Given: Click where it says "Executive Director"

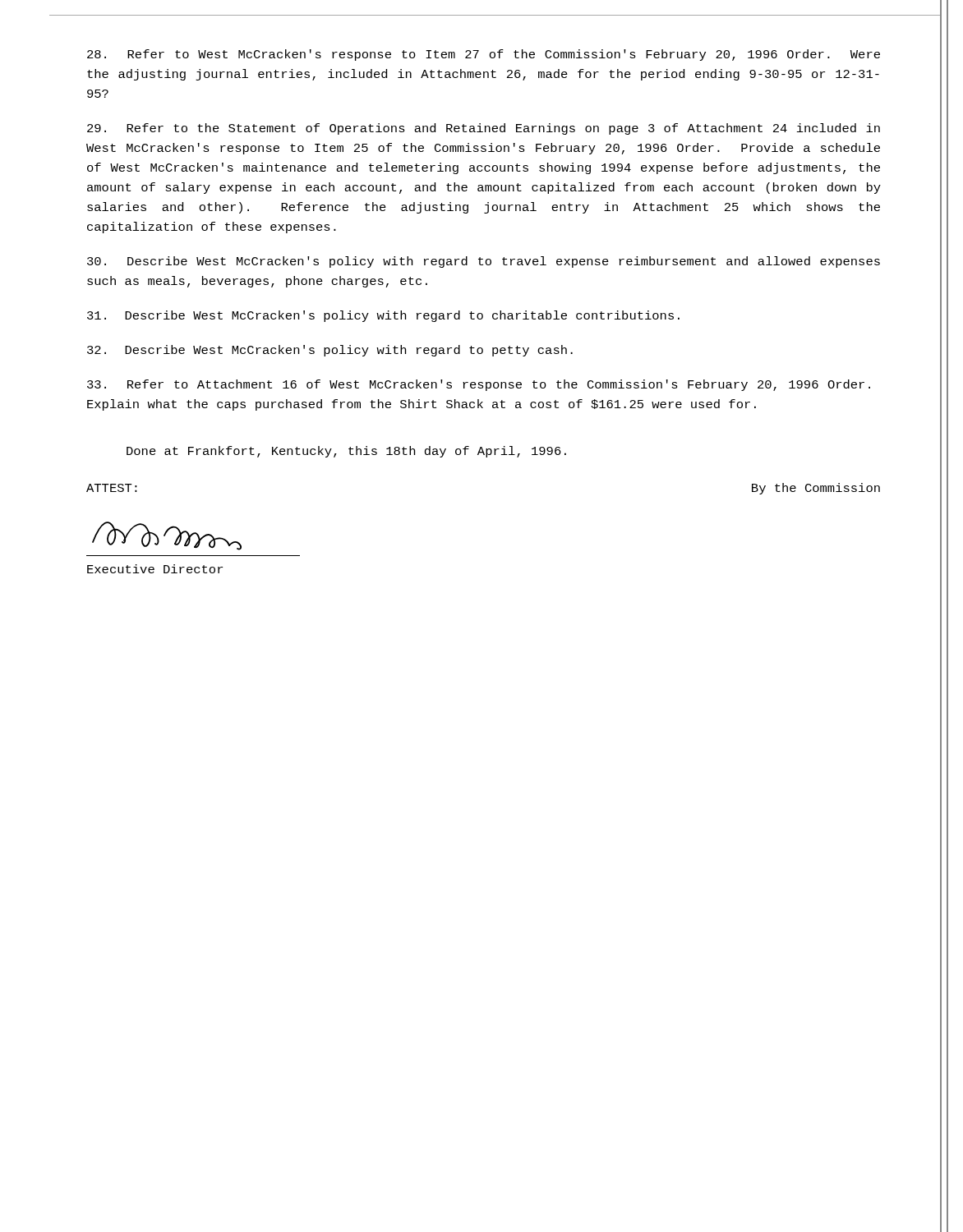Looking at the screenshot, I should coord(155,570).
